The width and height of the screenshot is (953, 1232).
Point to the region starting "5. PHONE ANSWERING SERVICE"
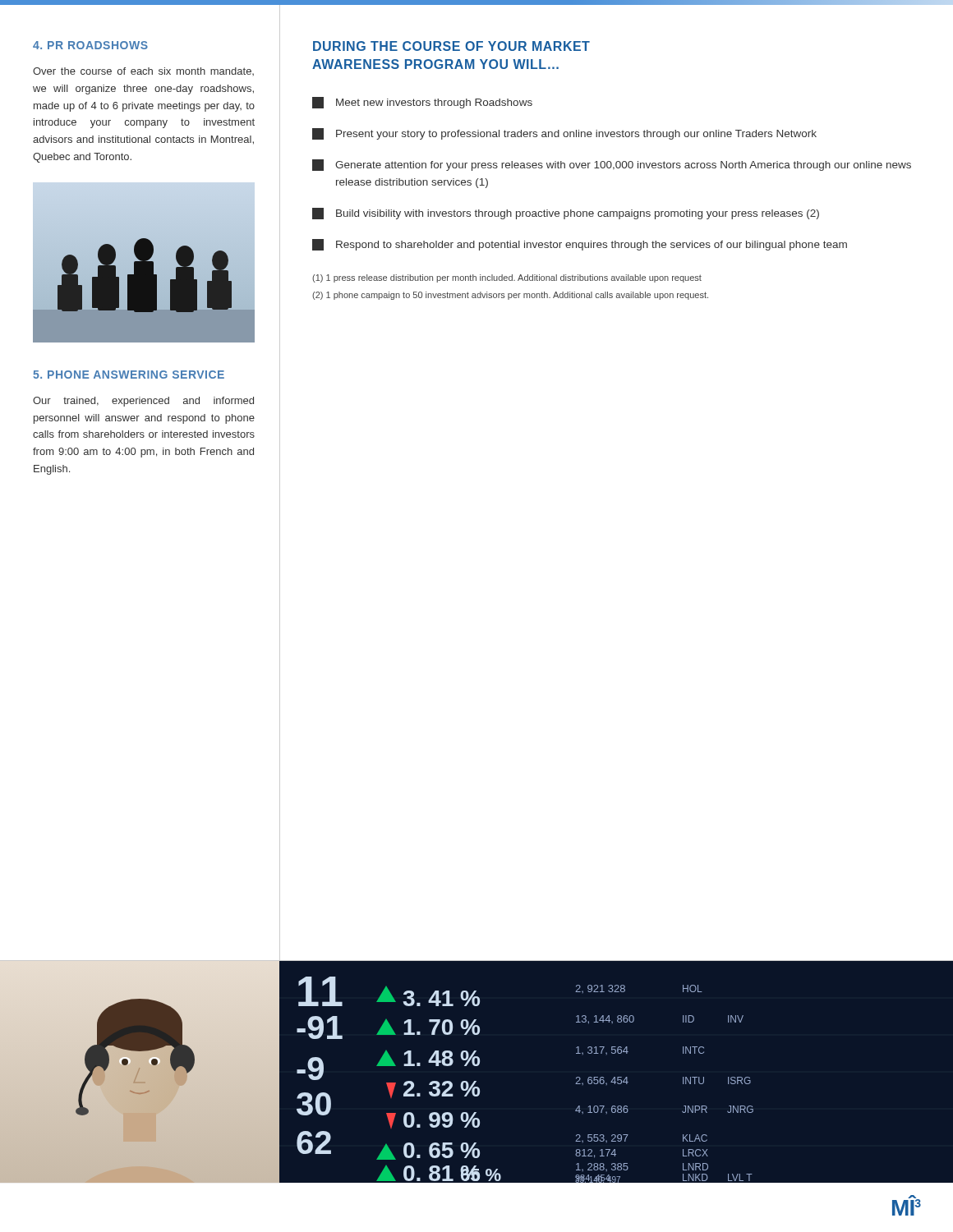tap(129, 374)
